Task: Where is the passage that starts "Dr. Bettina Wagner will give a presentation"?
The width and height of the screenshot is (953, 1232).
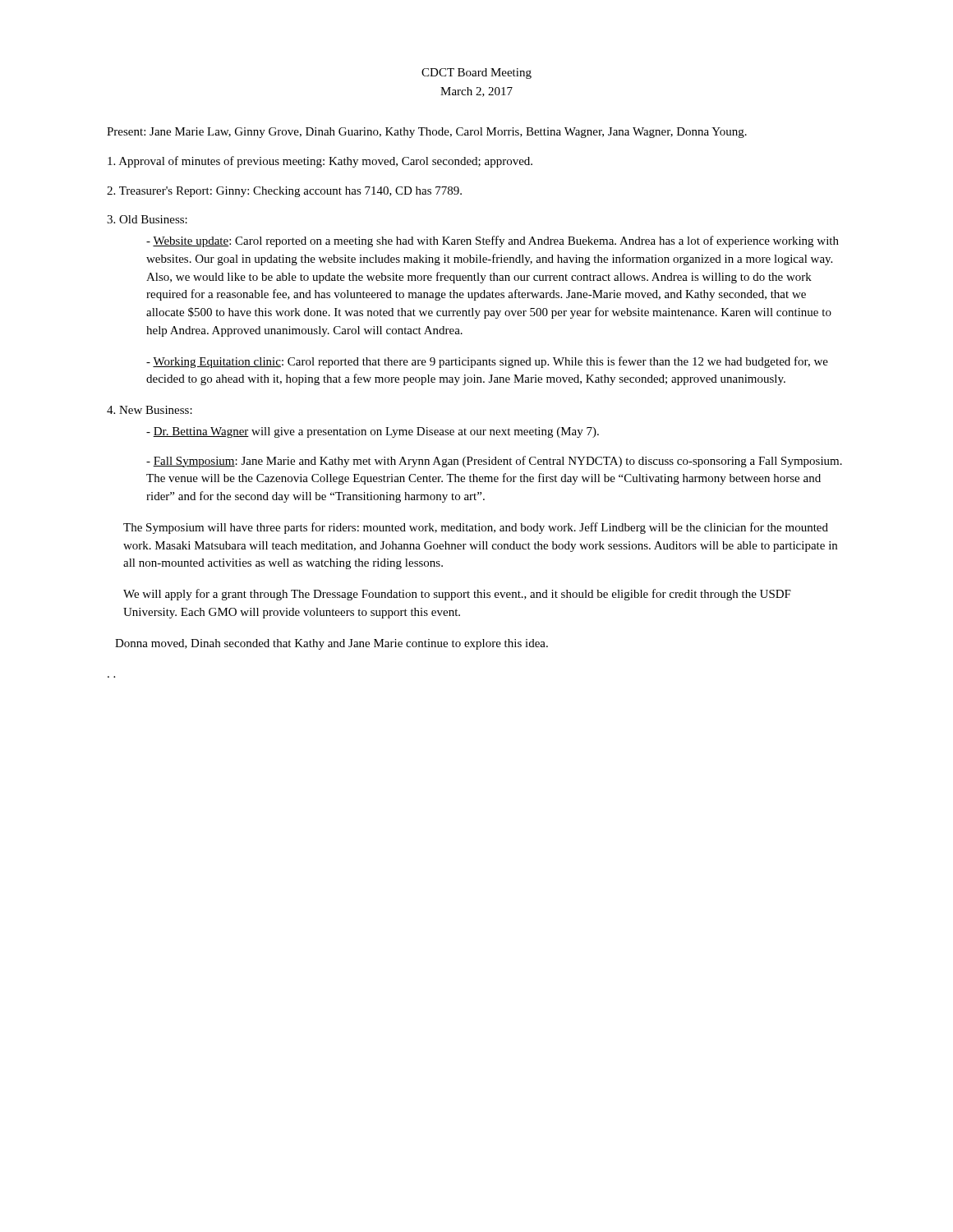Action: 373,431
